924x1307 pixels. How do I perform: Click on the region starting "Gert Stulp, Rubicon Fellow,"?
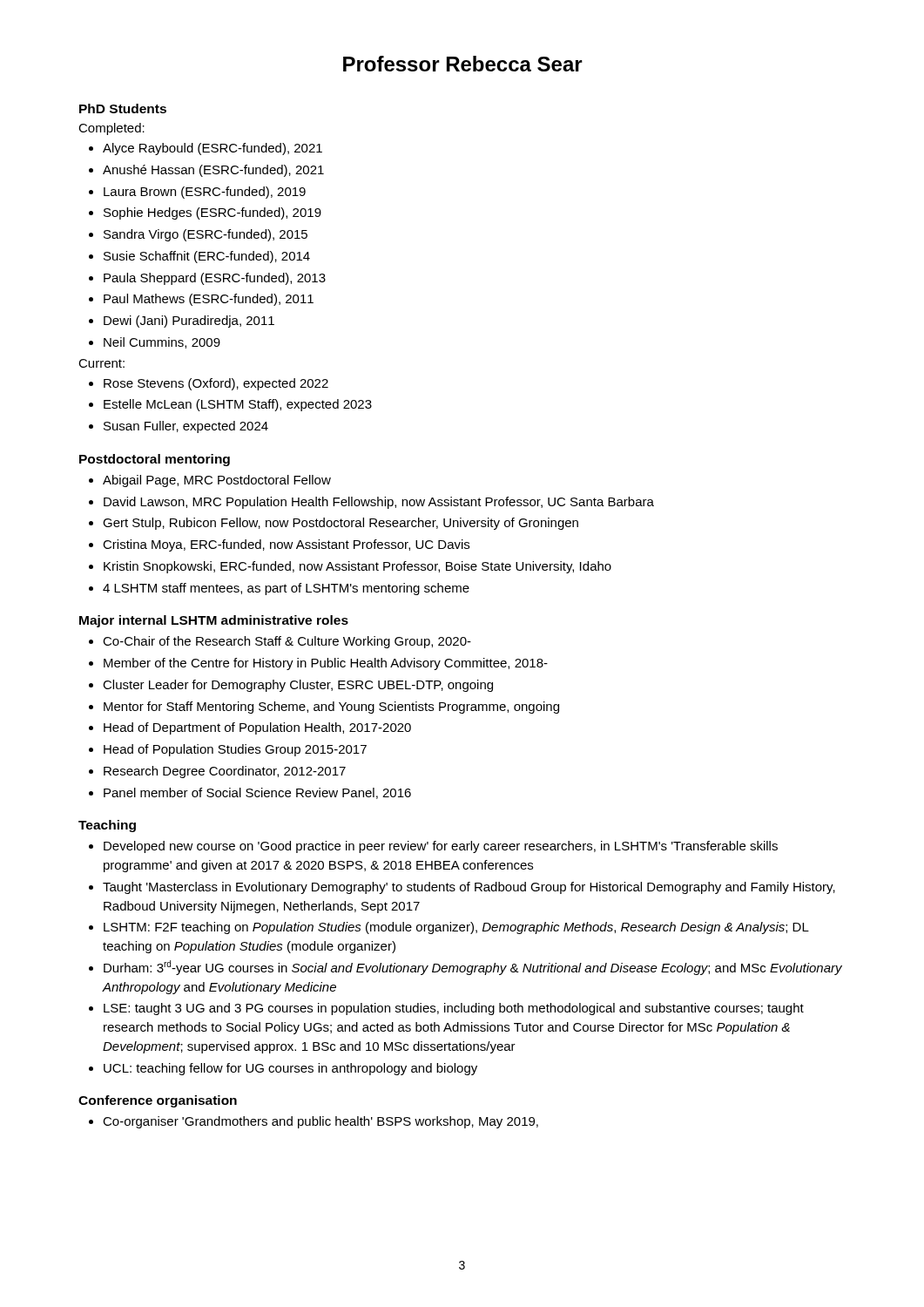click(x=474, y=523)
